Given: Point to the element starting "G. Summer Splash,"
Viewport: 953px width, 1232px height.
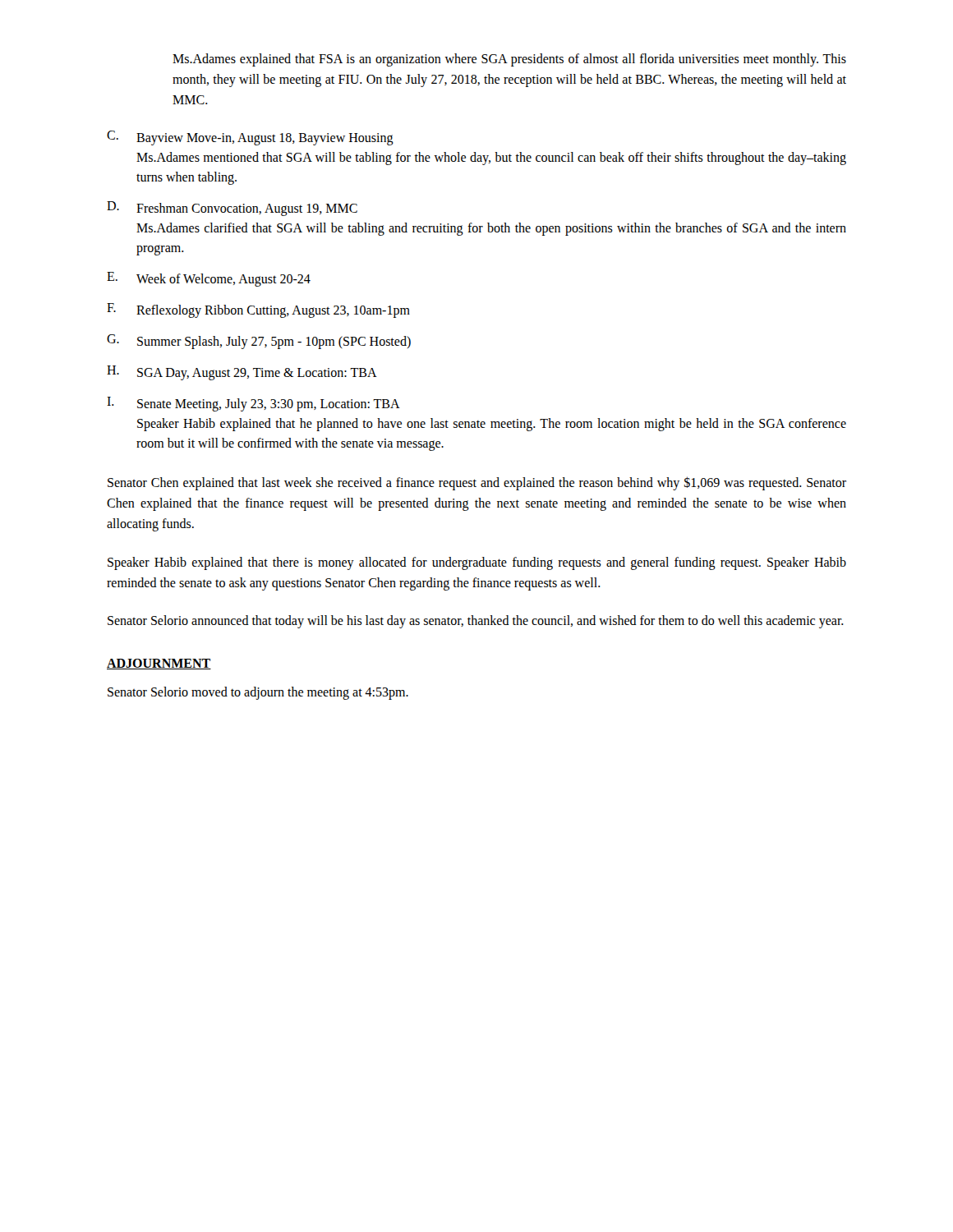Looking at the screenshot, I should tap(259, 342).
